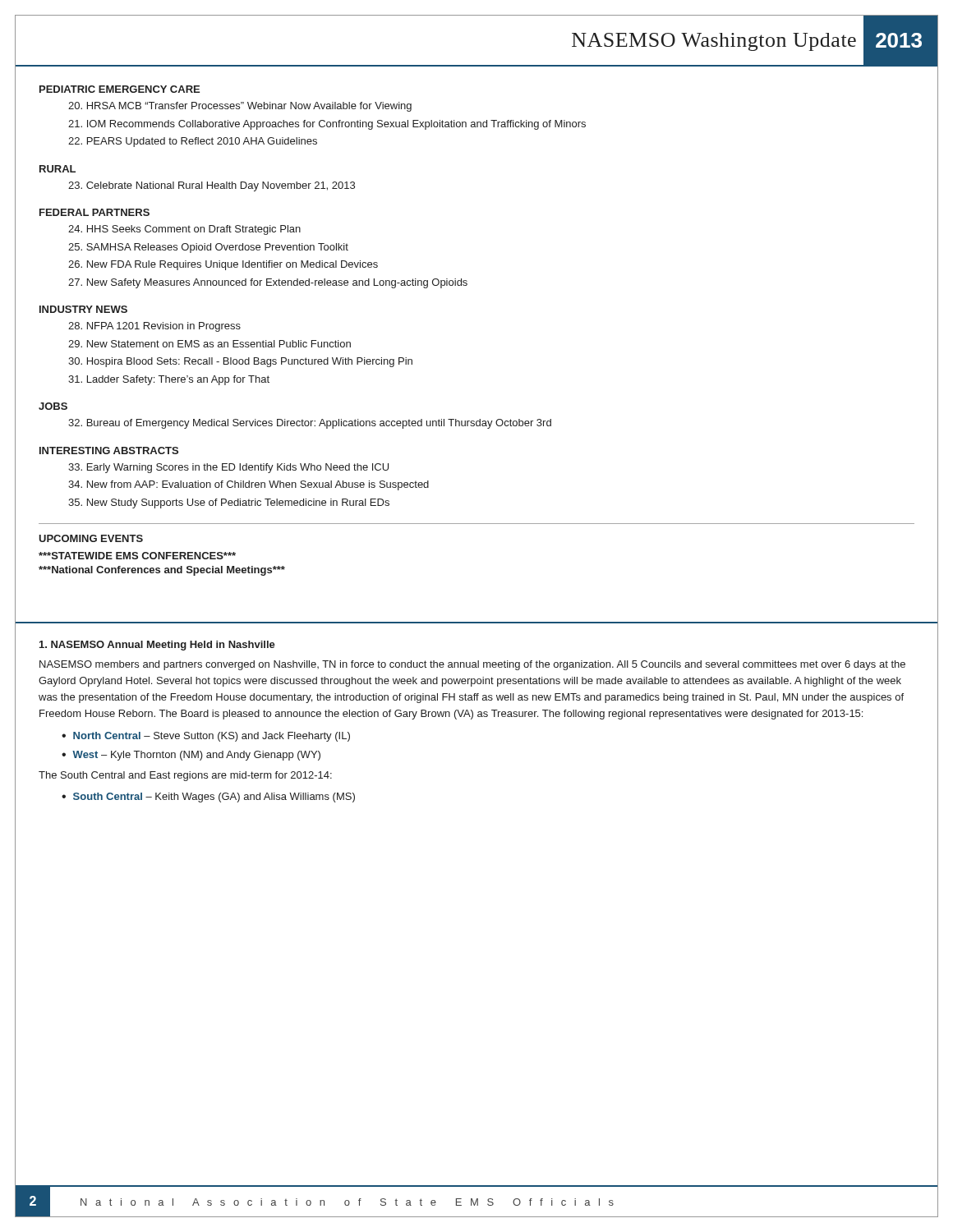The height and width of the screenshot is (1232, 953).
Task: Navigate to the element starting "31. Ladder Safety: There’s an"
Action: 169,379
